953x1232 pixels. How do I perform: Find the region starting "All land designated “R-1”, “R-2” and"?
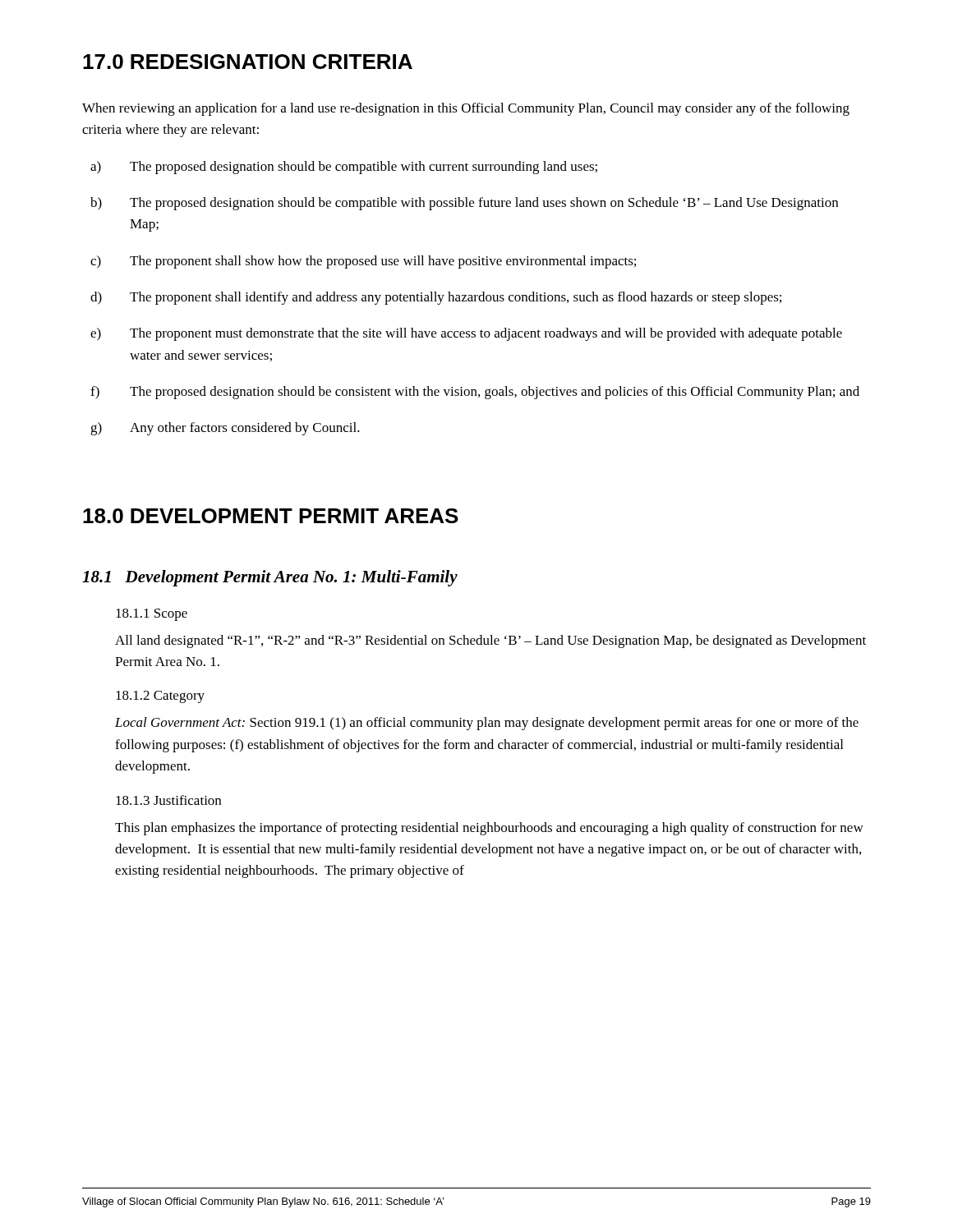tap(493, 651)
